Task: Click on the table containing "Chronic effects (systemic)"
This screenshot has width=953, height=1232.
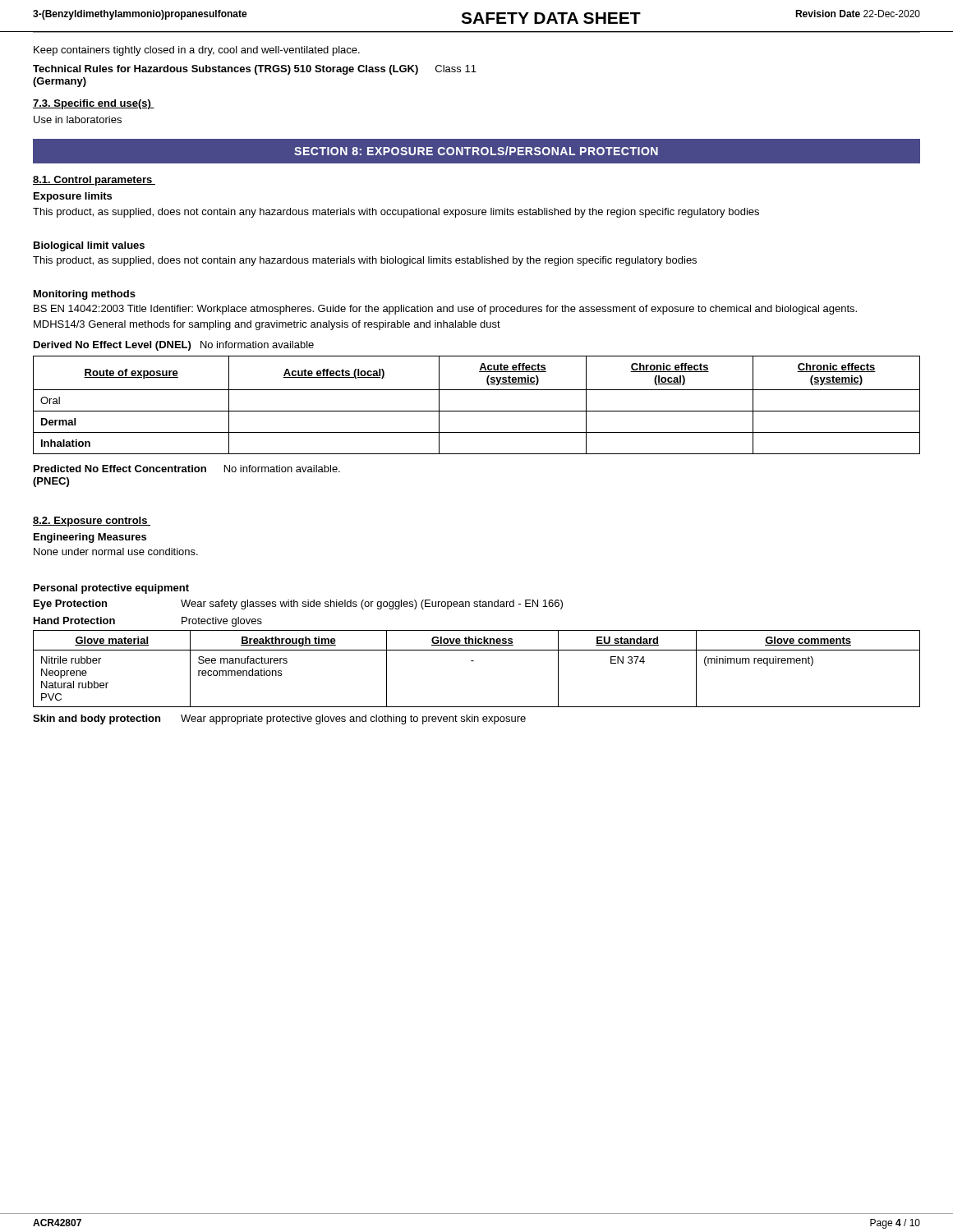Action: point(476,405)
